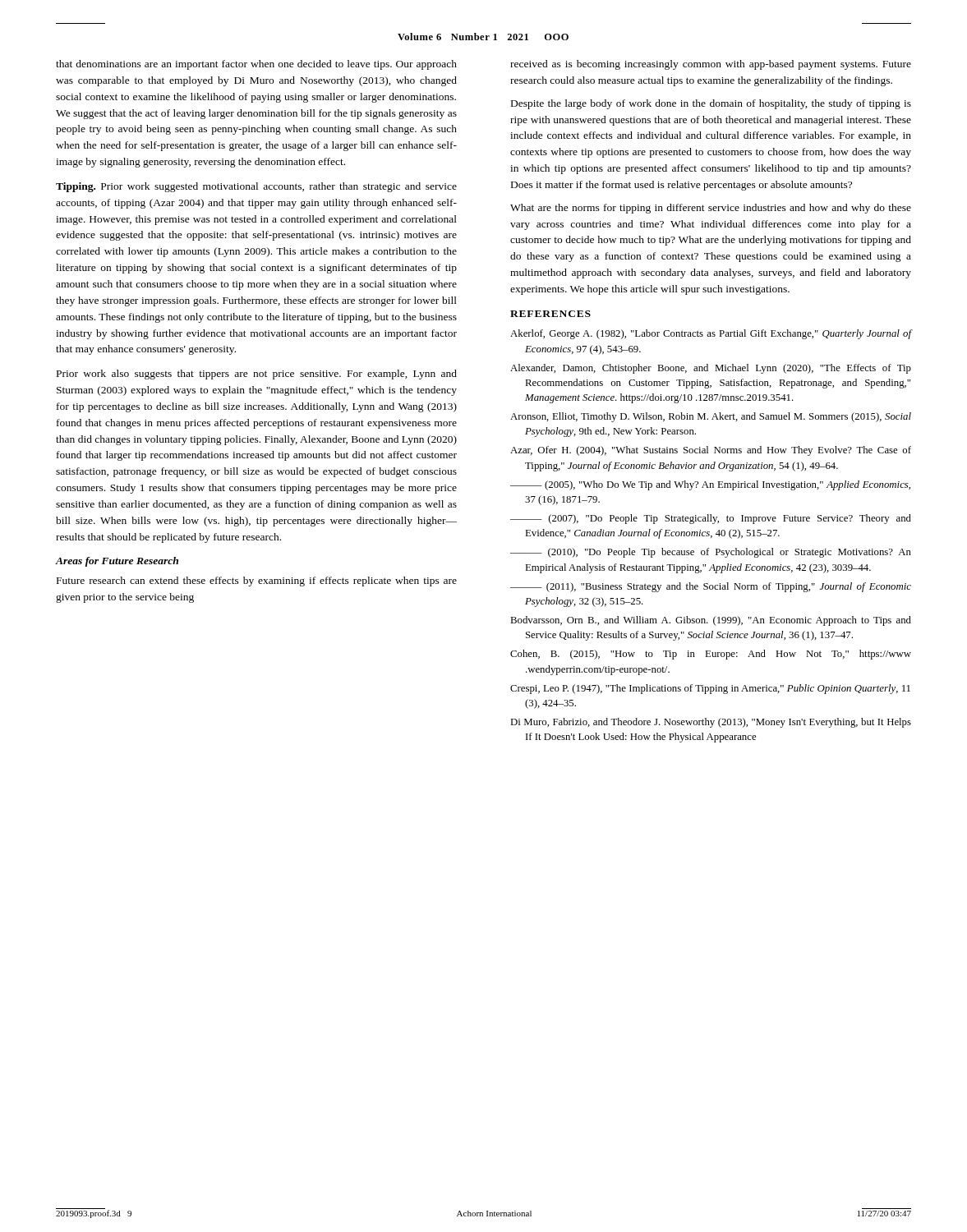Find the text block that reads "Prior work also"
This screenshot has width=967, height=1232.
click(x=256, y=455)
